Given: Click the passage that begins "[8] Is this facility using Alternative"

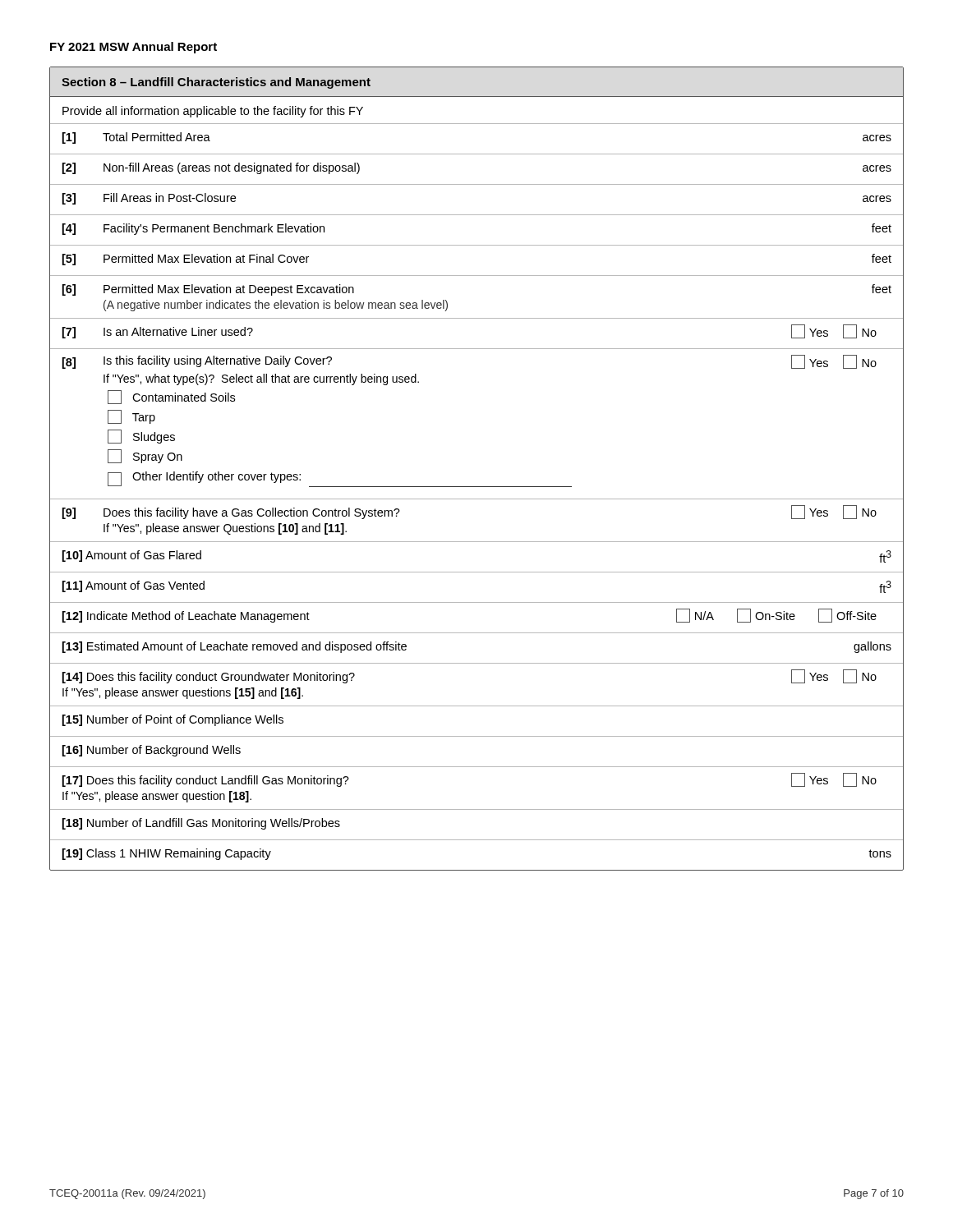Looking at the screenshot, I should (x=220, y=362).
